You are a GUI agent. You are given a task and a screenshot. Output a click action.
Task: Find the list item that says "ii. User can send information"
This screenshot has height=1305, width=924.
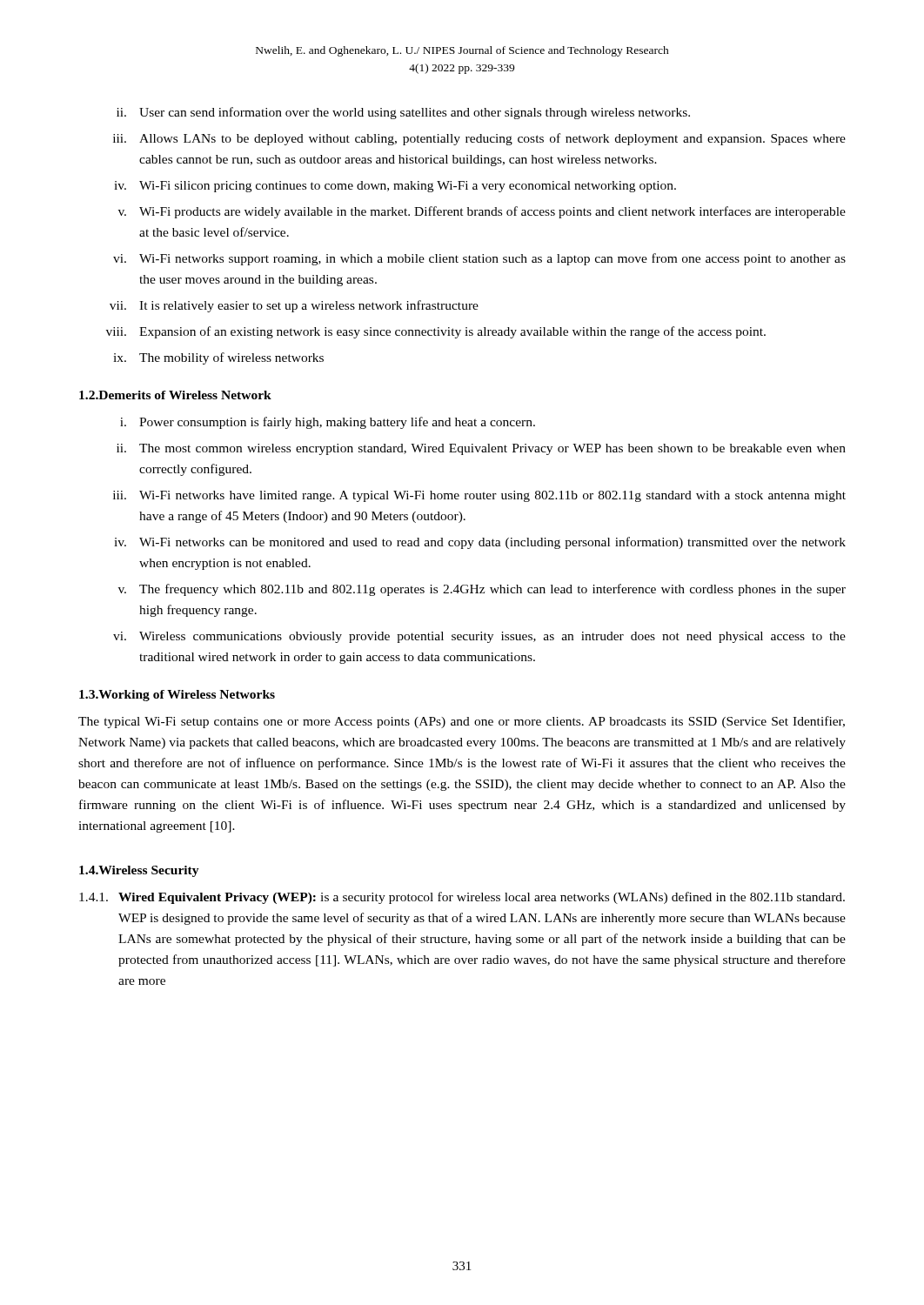click(462, 112)
